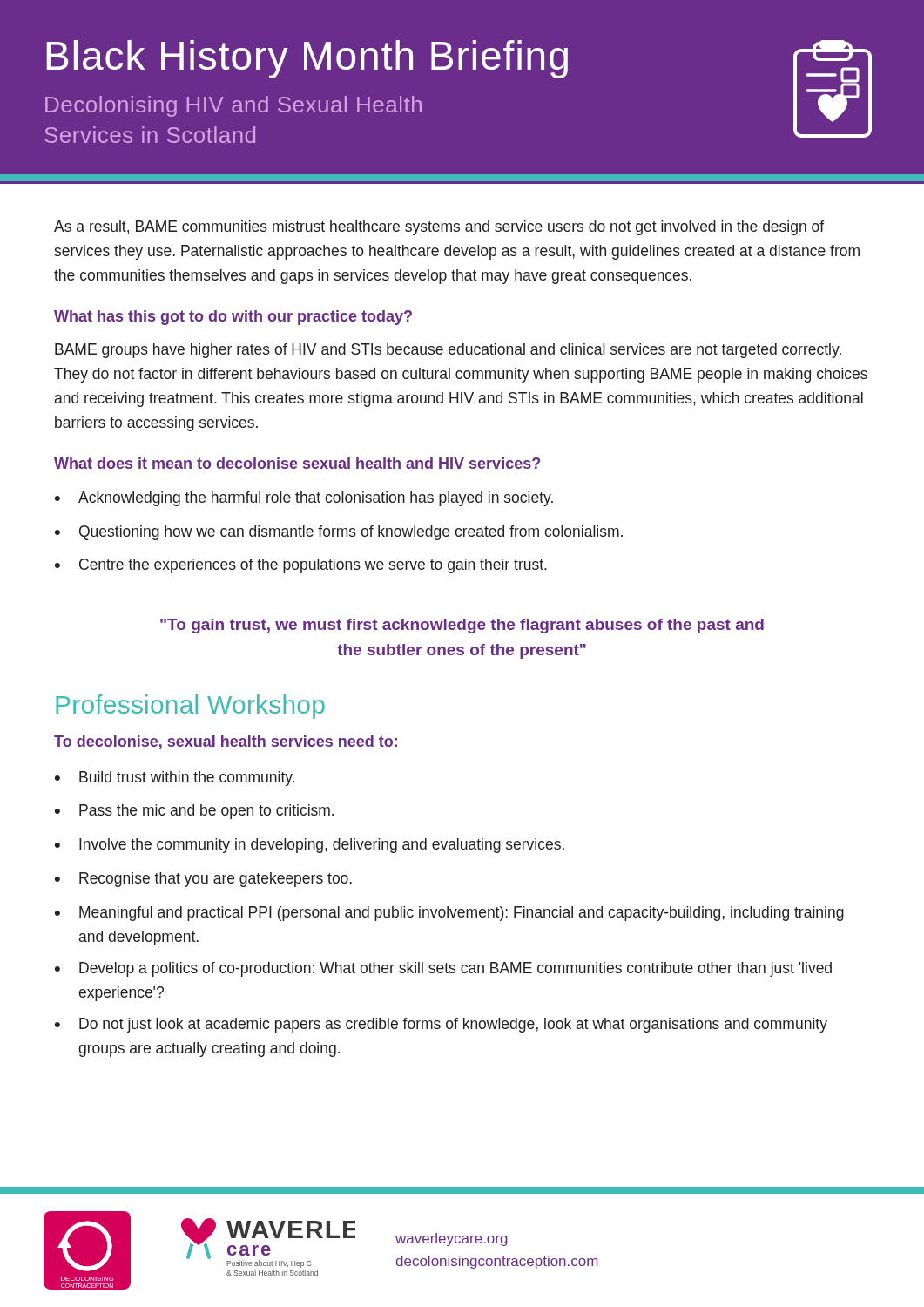Viewport: 924px width, 1307px height.
Task: Locate the list item that reads "• Acknowledging the harmful"
Action: (462, 499)
